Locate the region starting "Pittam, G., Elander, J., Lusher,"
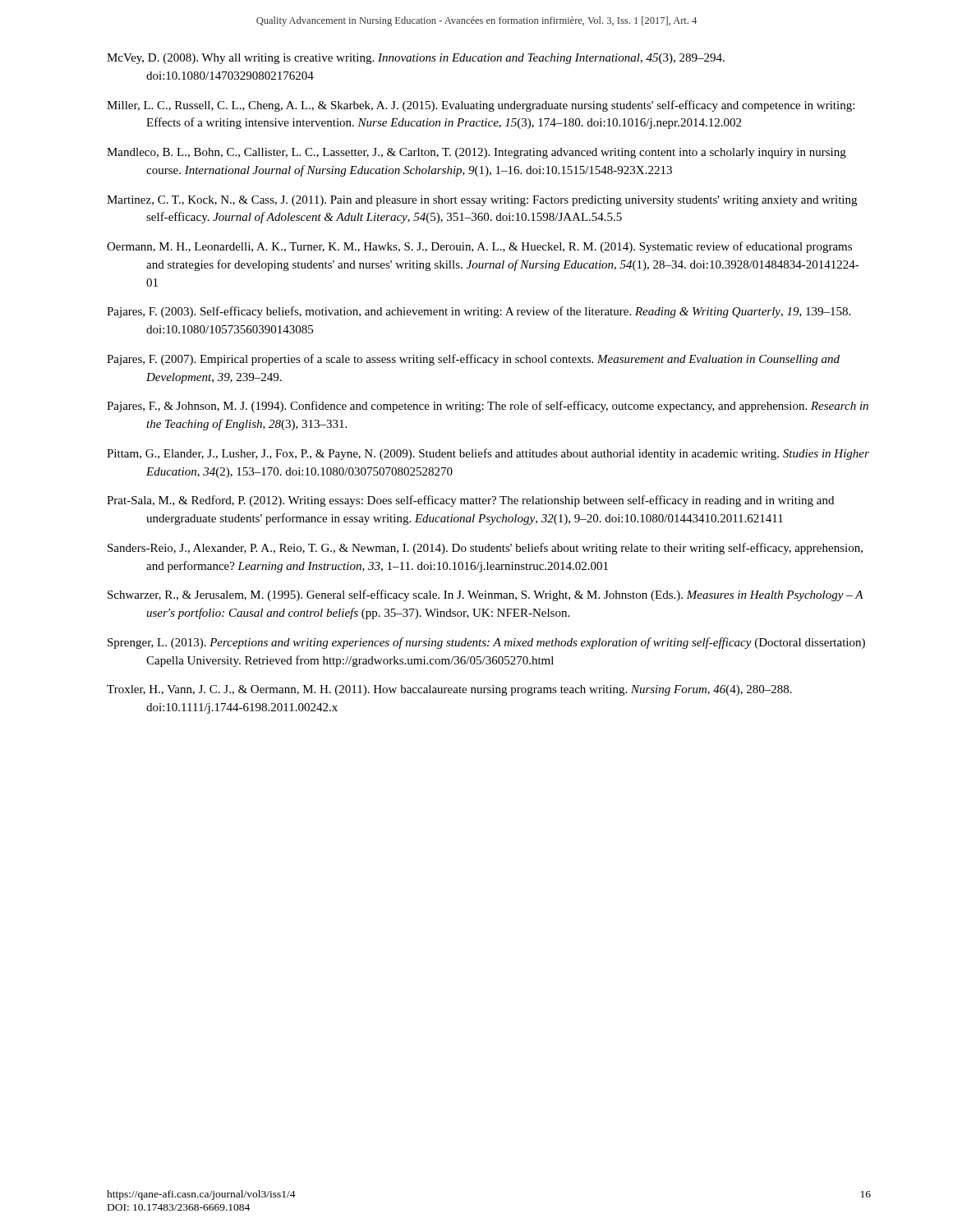 click(488, 462)
